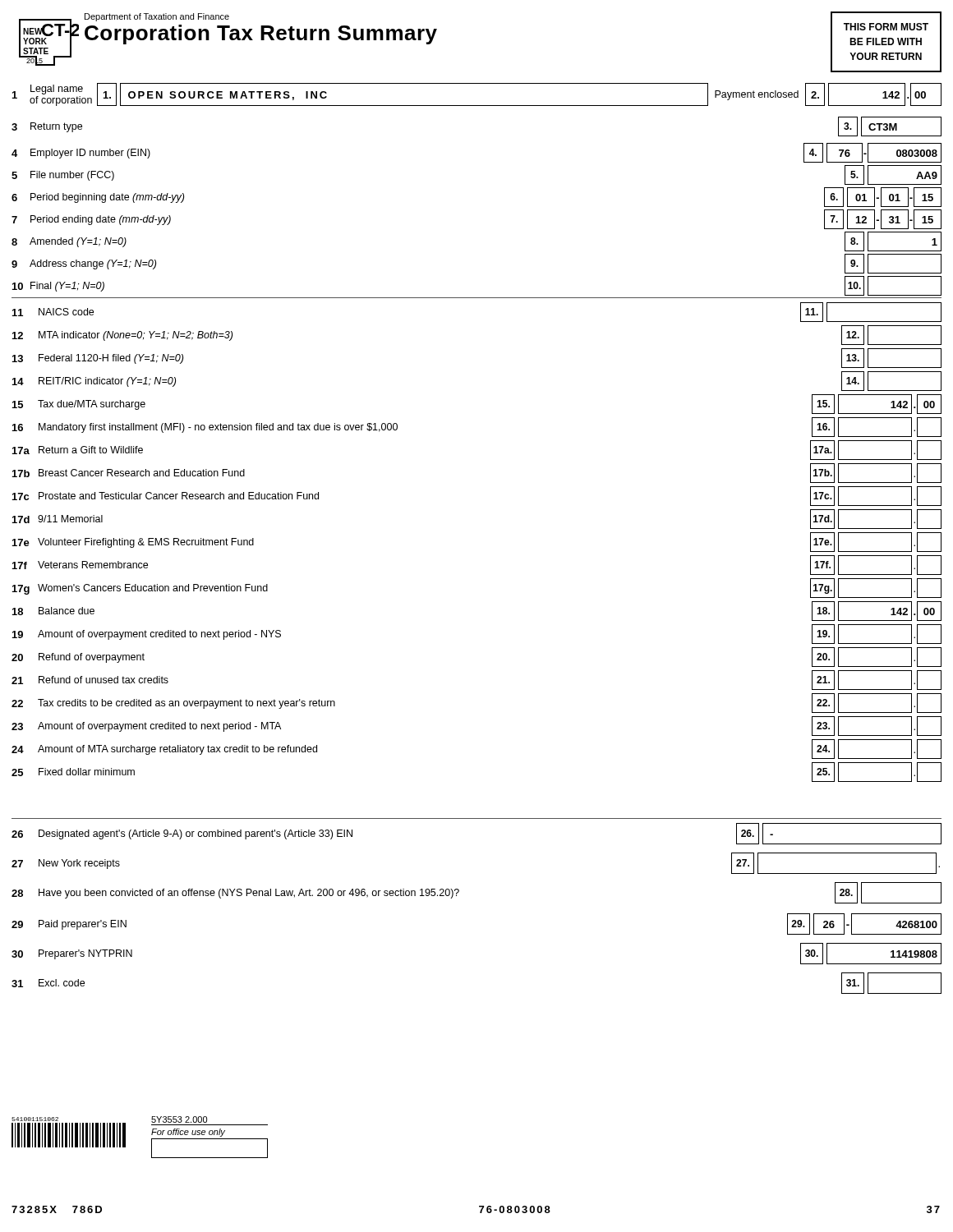The height and width of the screenshot is (1232, 953).
Task: Select the text block that says "17d 9/11 Memorial"
Action: [55, 519]
